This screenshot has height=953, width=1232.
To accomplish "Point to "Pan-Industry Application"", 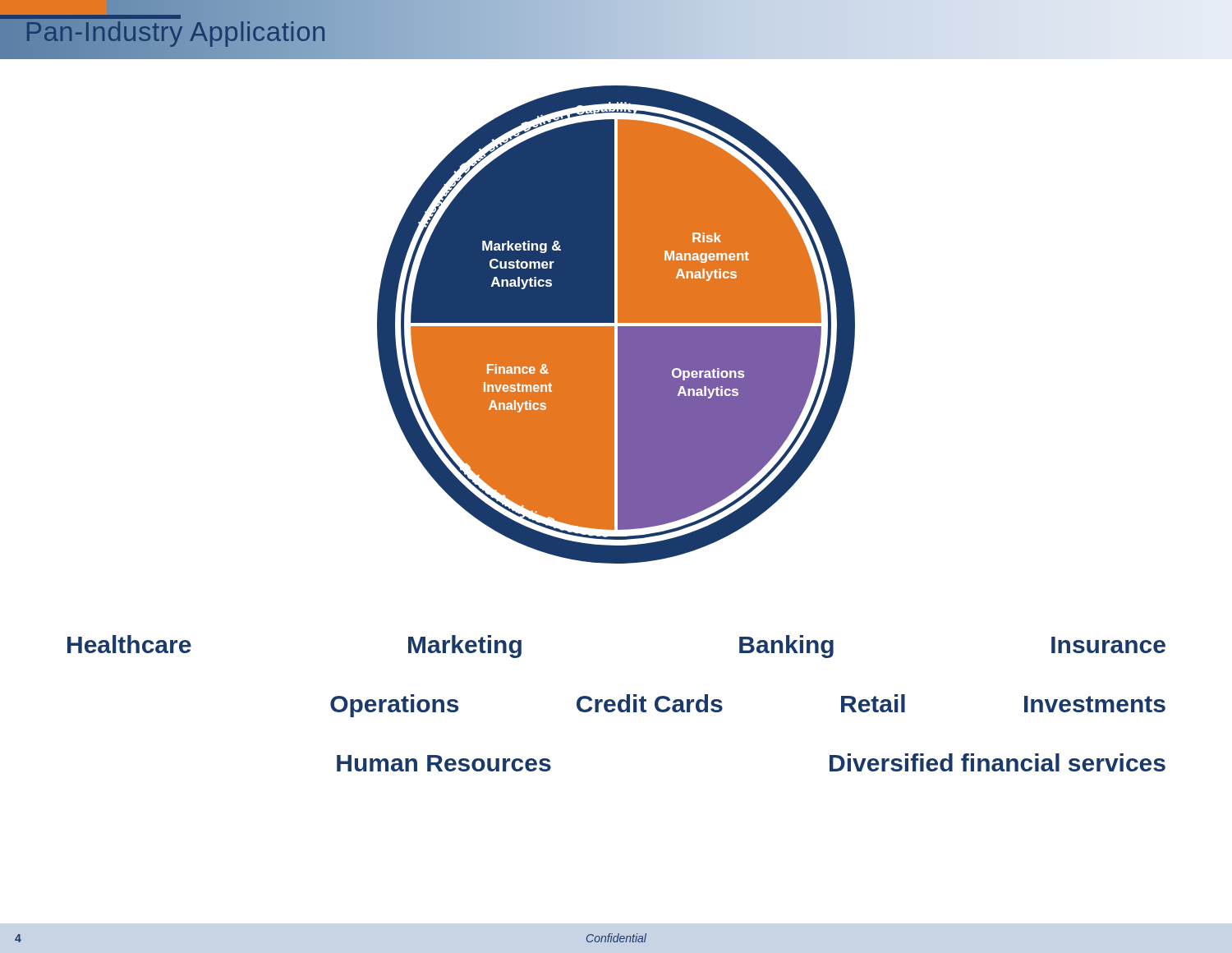I will click(176, 32).
